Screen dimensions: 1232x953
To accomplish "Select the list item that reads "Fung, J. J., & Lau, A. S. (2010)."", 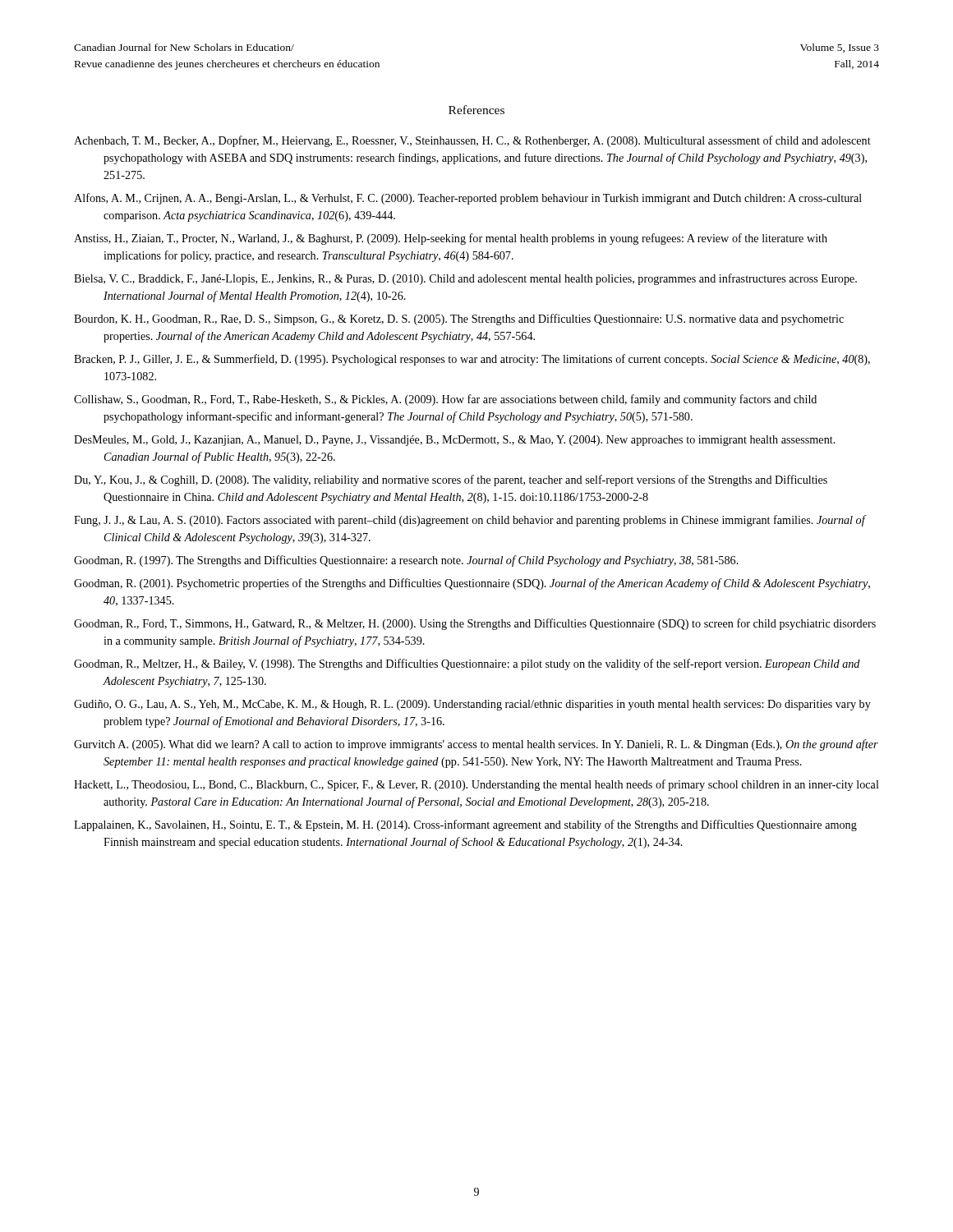I will click(x=469, y=528).
